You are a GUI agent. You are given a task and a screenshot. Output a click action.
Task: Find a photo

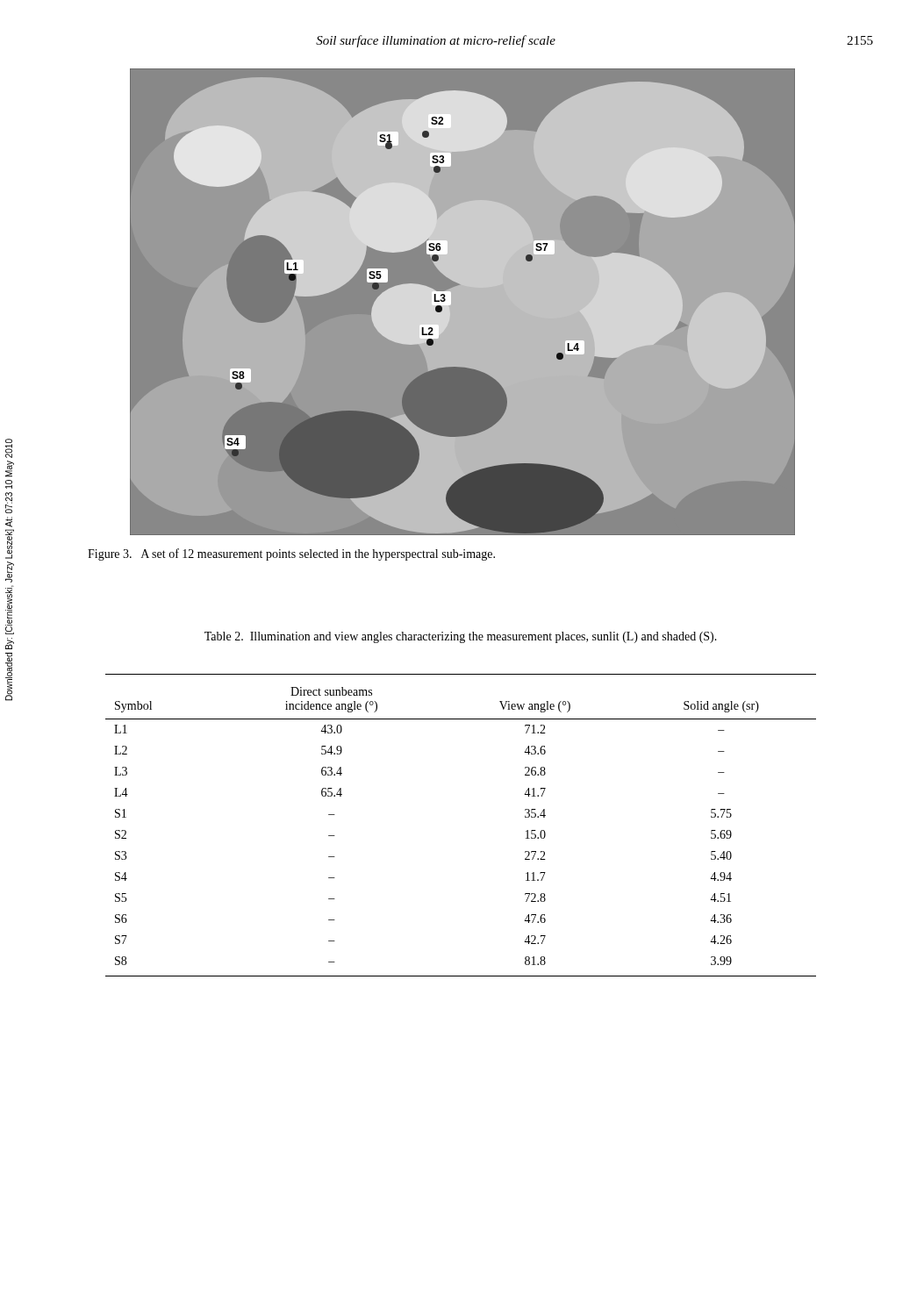[x=462, y=302]
